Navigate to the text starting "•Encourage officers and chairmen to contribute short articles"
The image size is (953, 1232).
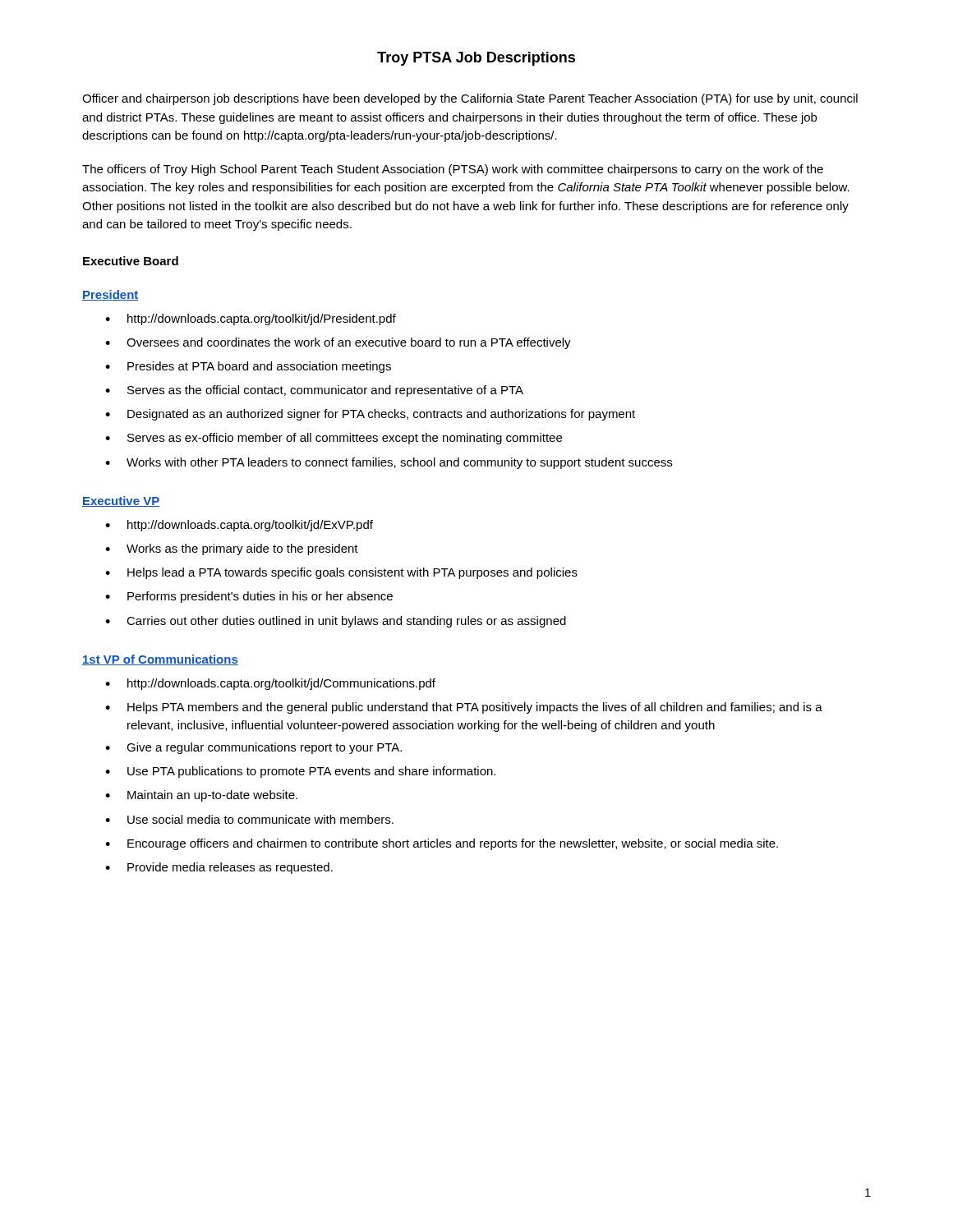click(x=488, y=845)
